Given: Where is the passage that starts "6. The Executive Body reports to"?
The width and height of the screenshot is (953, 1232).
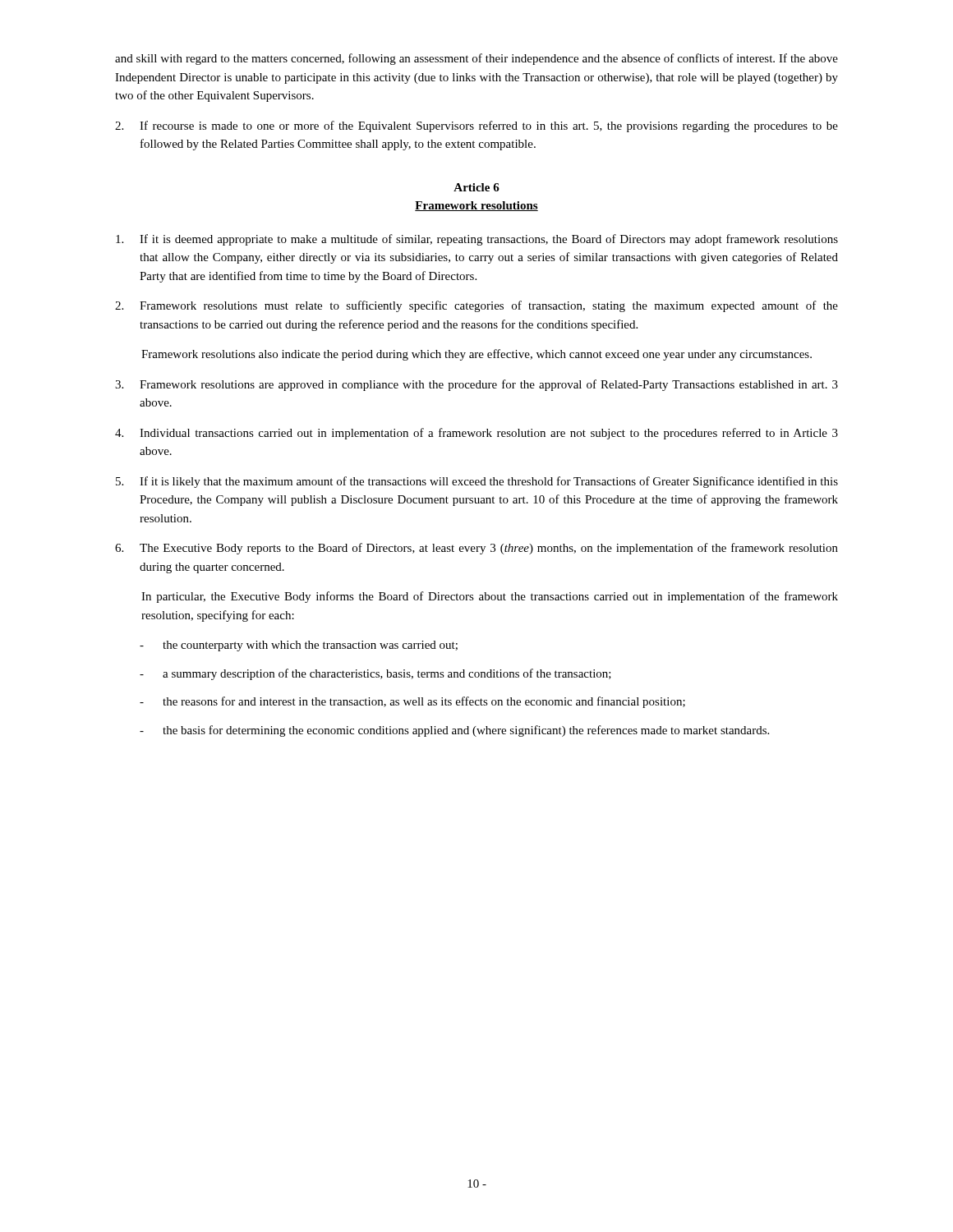Looking at the screenshot, I should (x=476, y=557).
